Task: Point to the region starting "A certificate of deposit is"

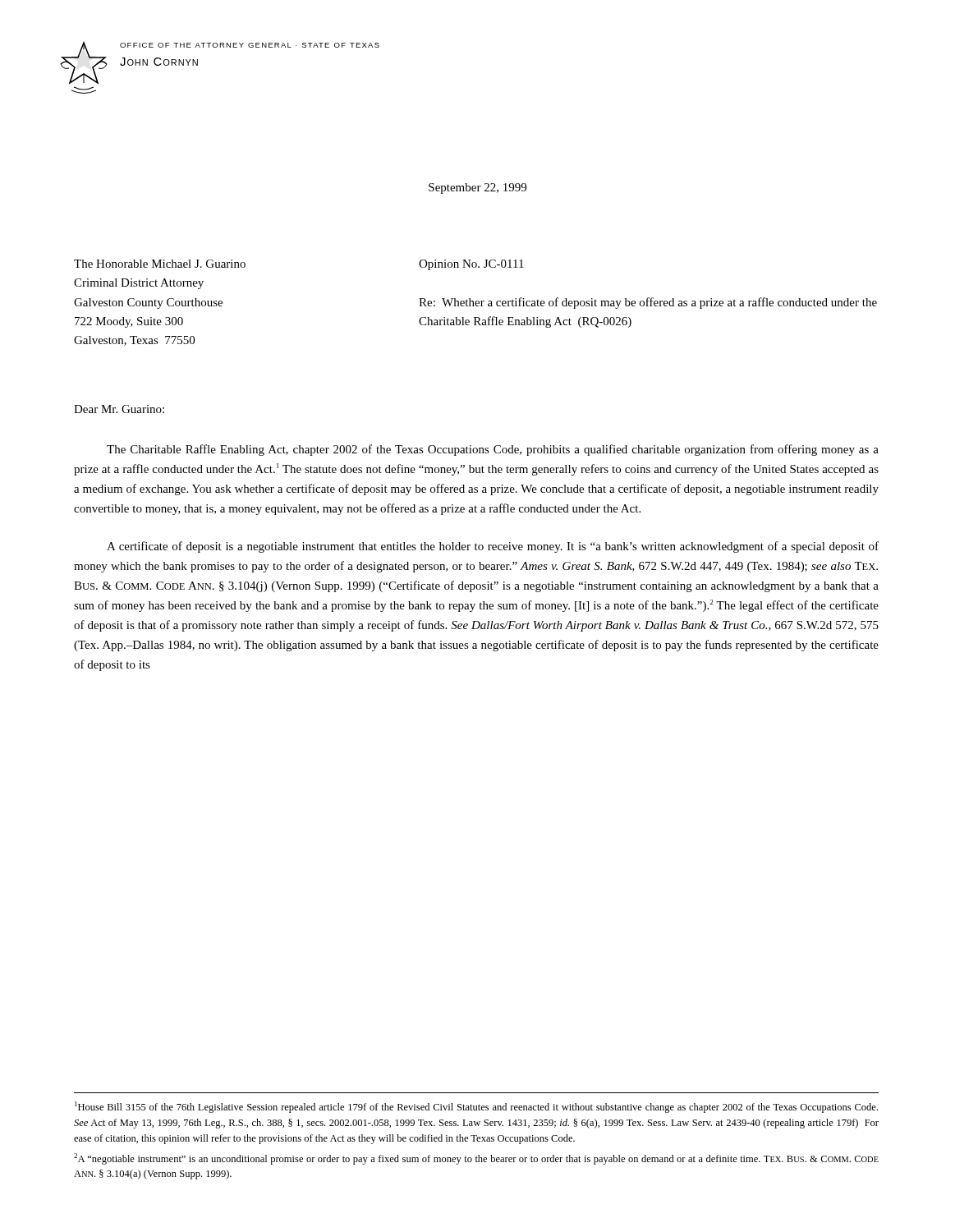Action: (476, 605)
